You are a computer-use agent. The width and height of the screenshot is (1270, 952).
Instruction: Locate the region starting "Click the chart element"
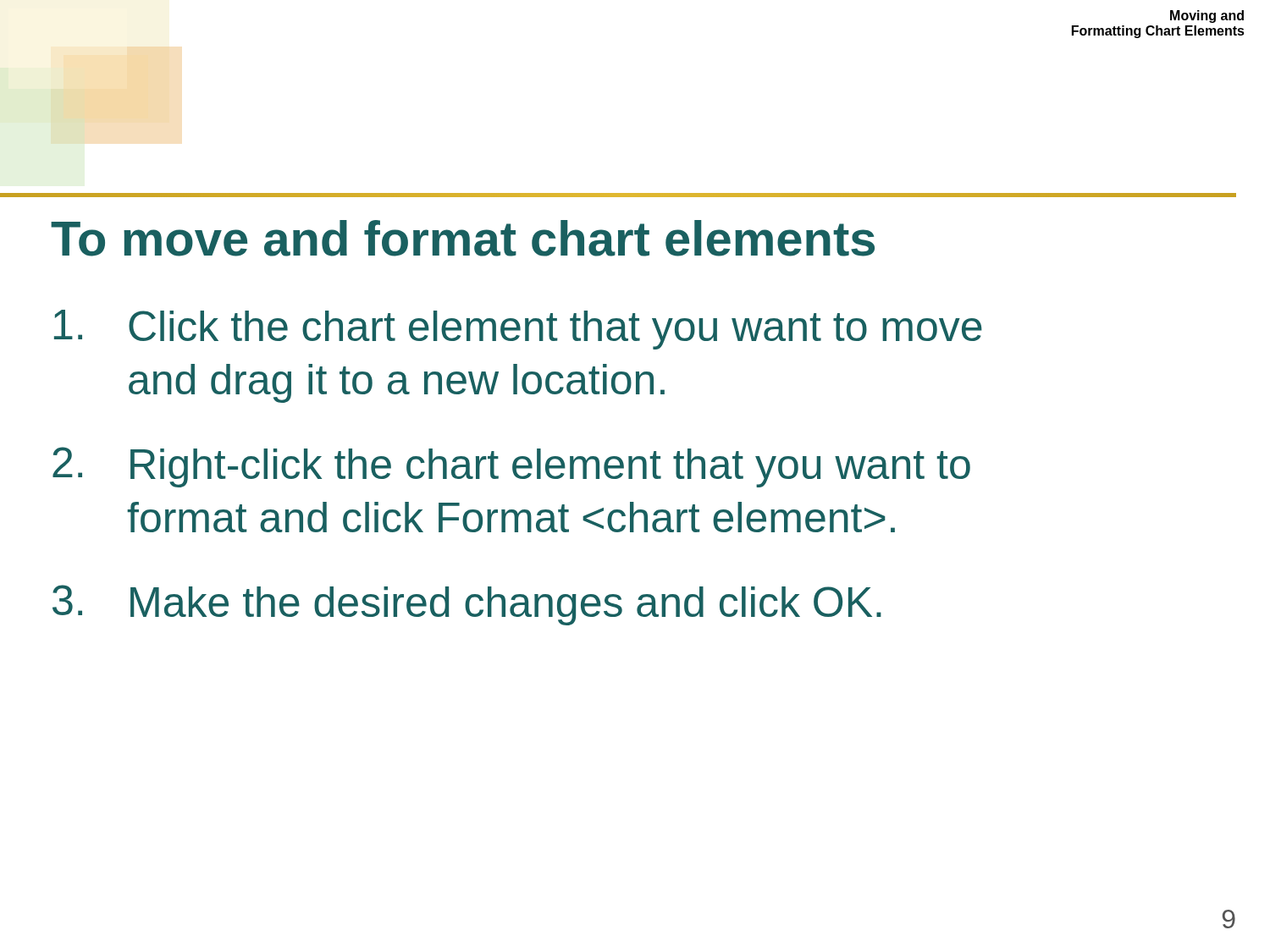517,353
